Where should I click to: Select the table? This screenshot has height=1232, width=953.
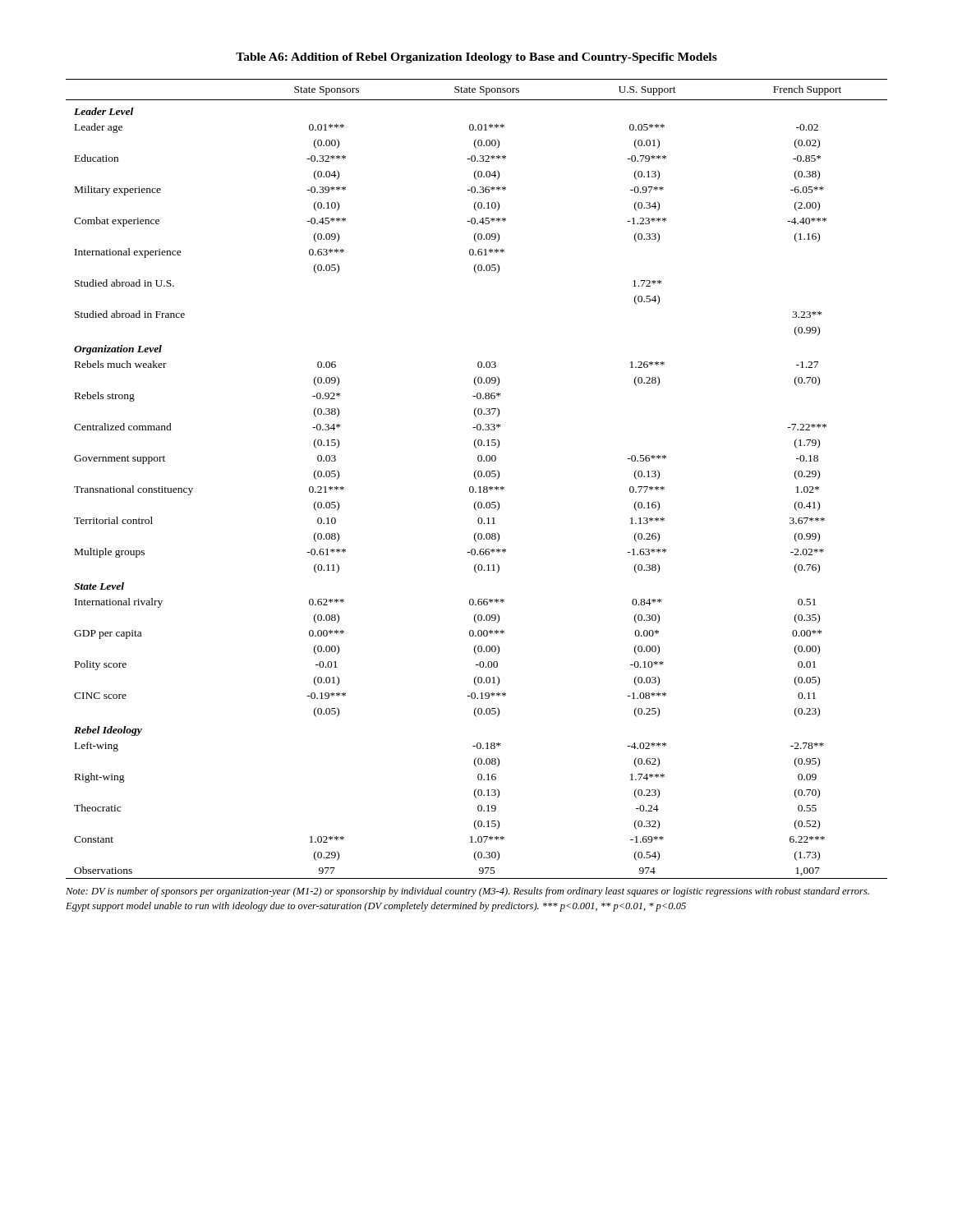[476, 479]
